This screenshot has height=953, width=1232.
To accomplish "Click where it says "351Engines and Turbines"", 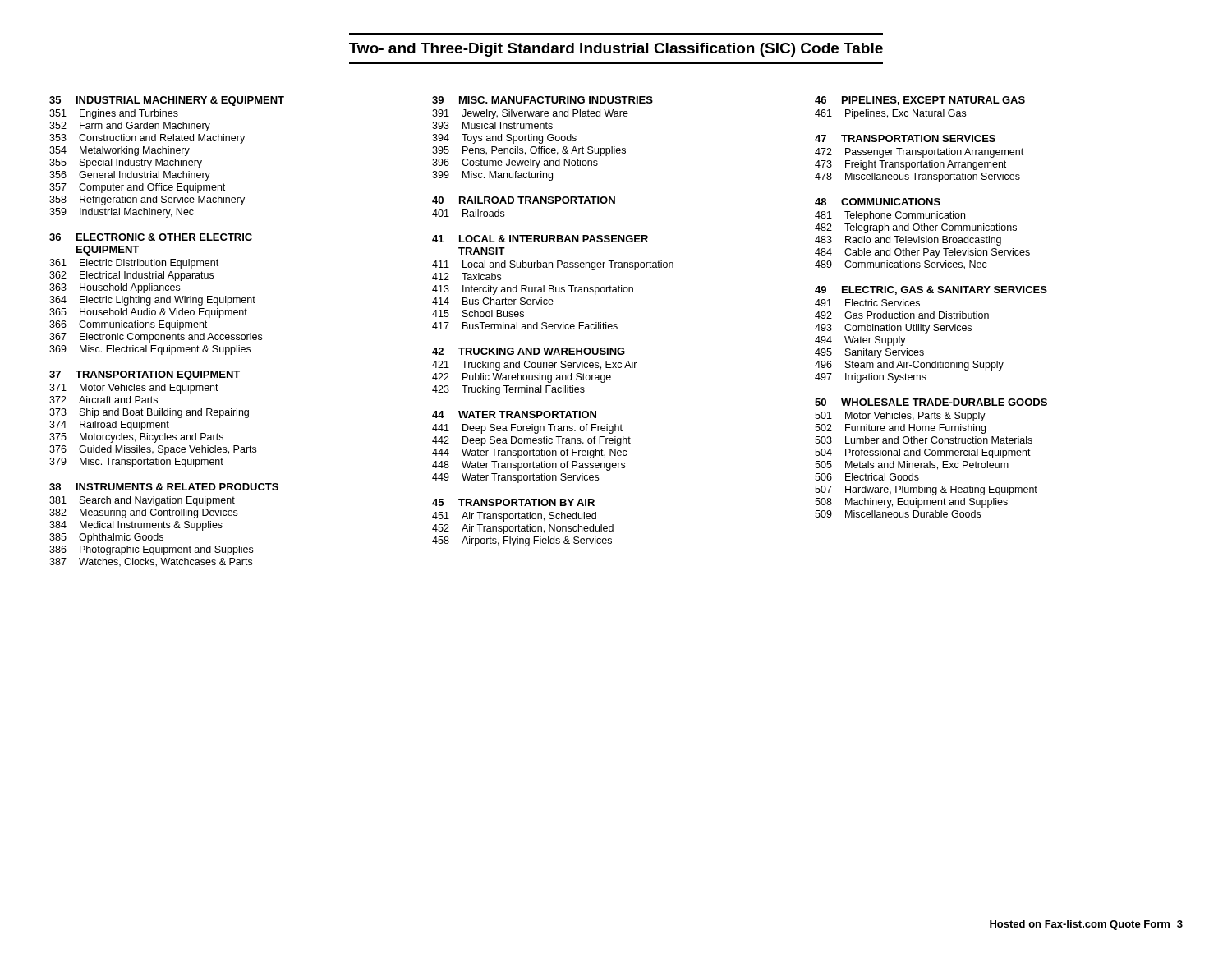I will 233,113.
